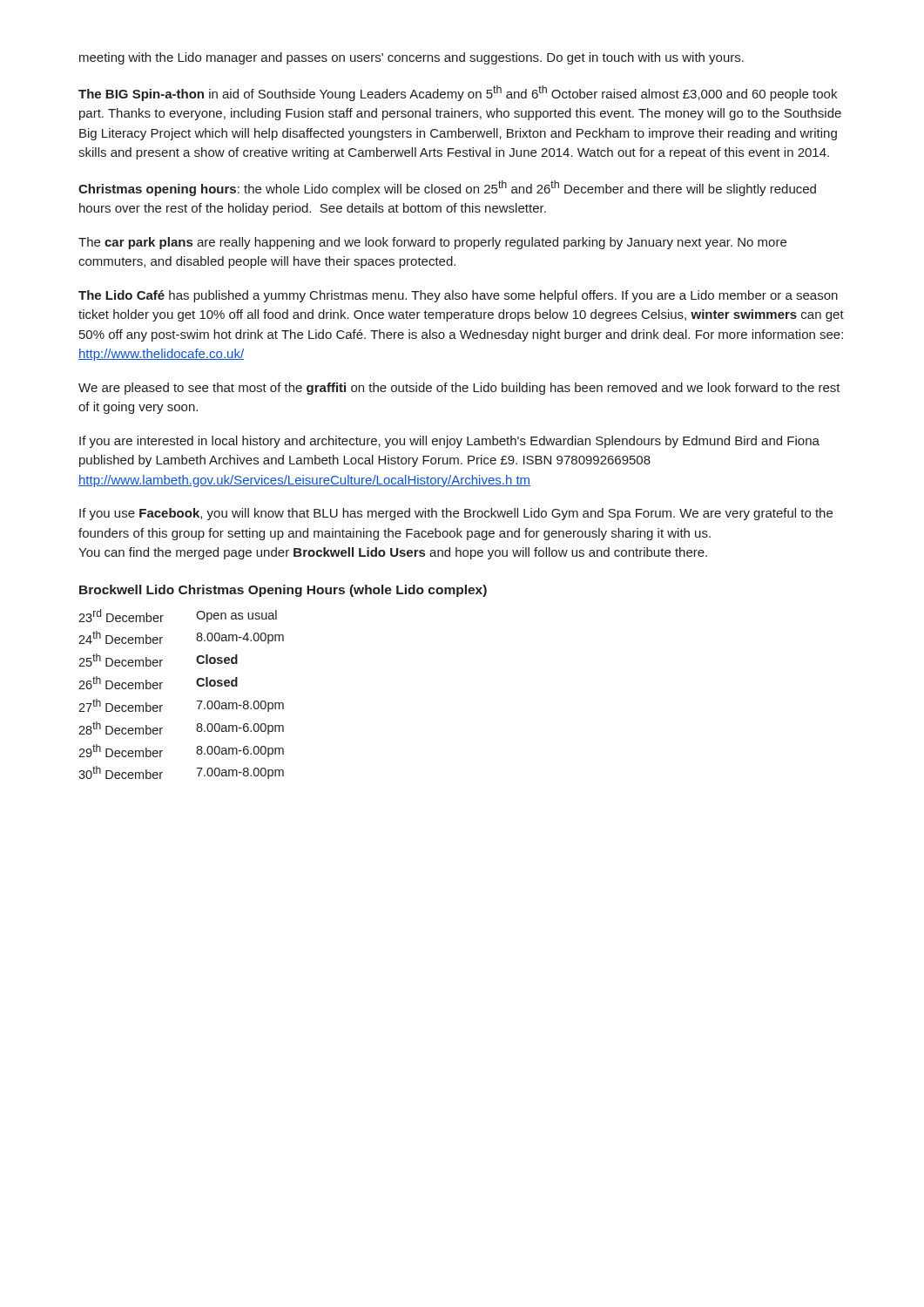Navigate to the block starting "30th December 7.00am-8.00pm"
Image resolution: width=924 pixels, height=1307 pixels.
tap(117, 772)
